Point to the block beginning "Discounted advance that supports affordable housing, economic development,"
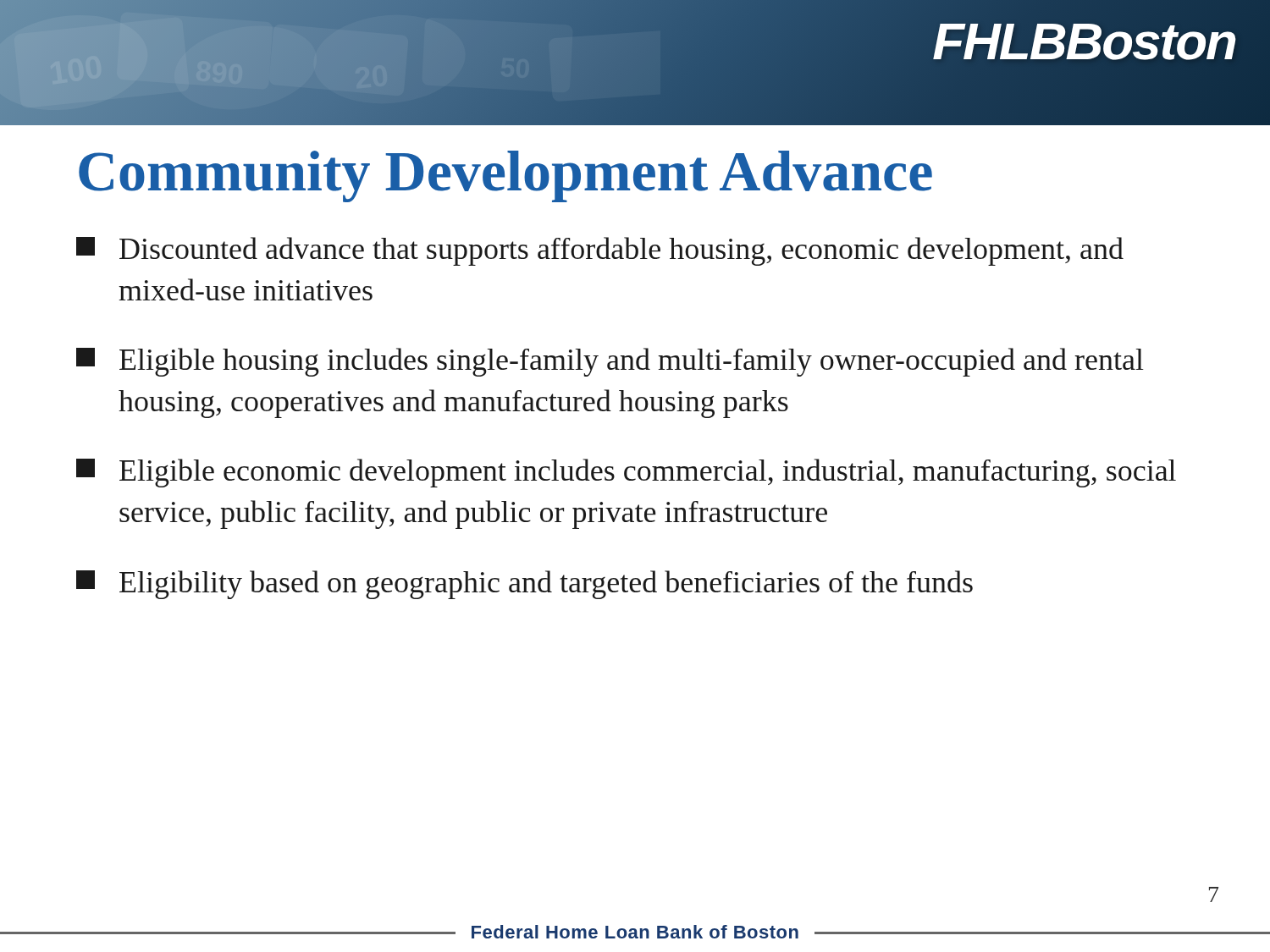 [635, 270]
